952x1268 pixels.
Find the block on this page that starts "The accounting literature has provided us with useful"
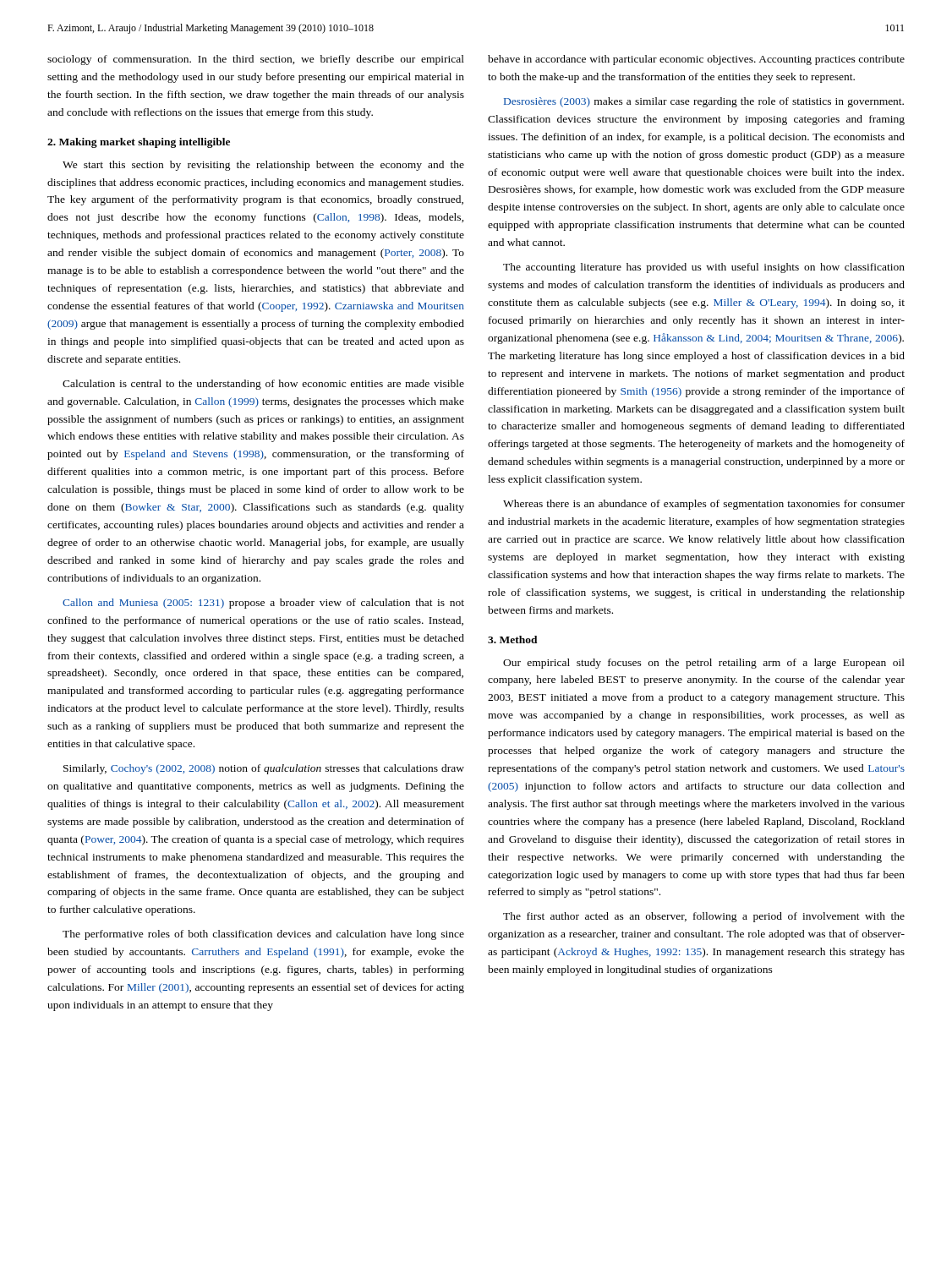(x=696, y=374)
